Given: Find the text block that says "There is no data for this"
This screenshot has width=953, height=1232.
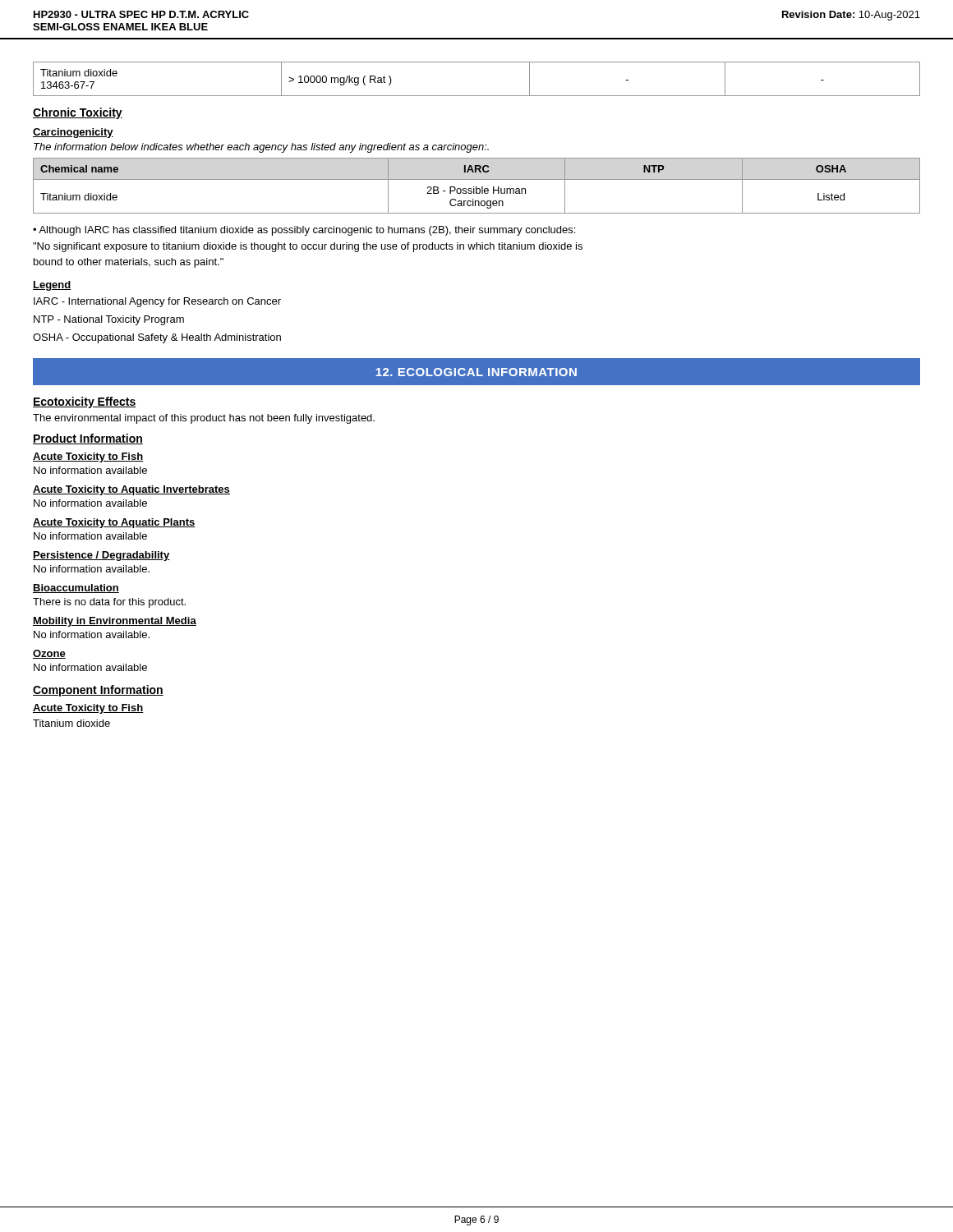Looking at the screenshot, I should click(x=110, y=601).
